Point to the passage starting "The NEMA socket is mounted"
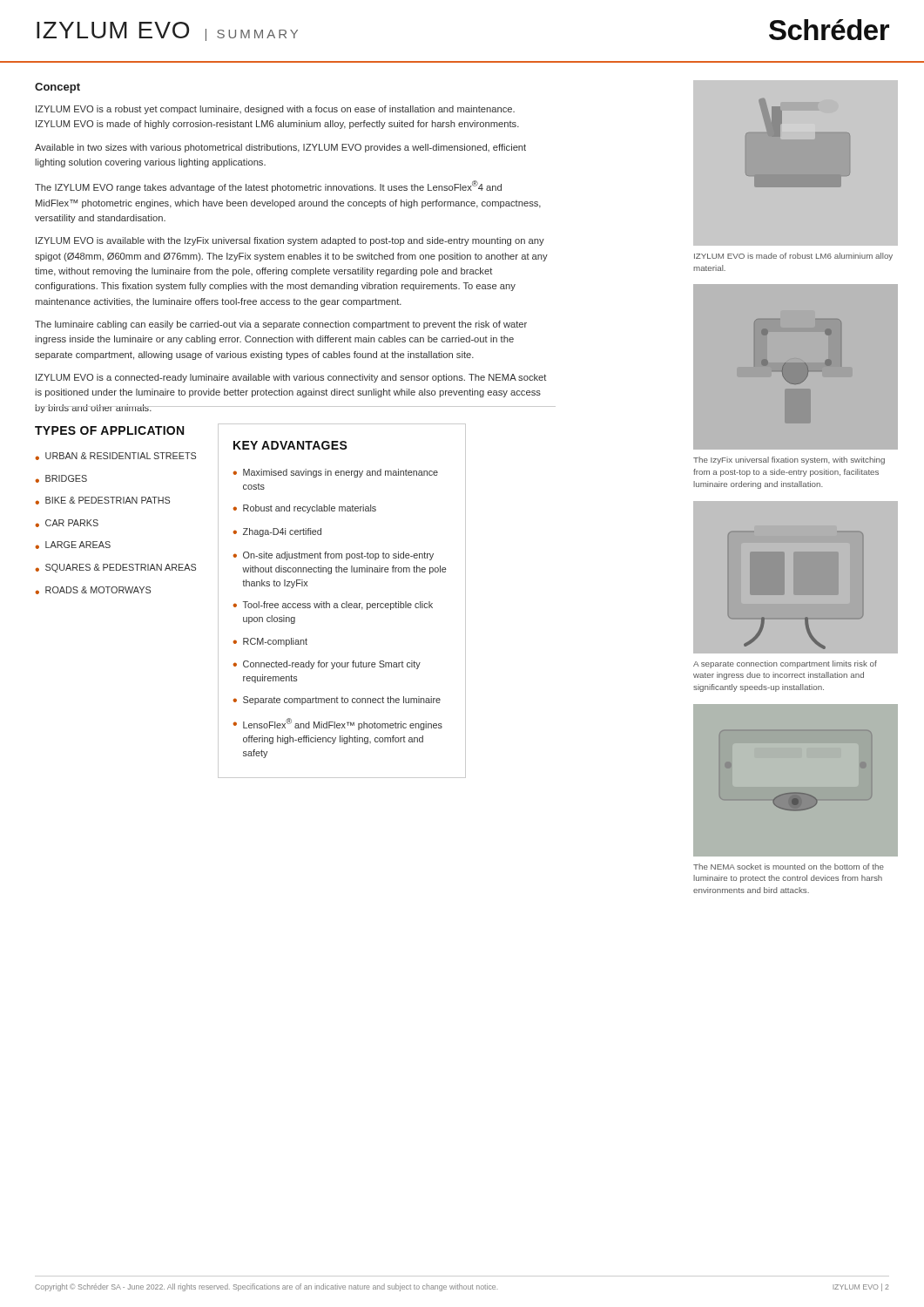924x1307 pixels. coord(789,878)
